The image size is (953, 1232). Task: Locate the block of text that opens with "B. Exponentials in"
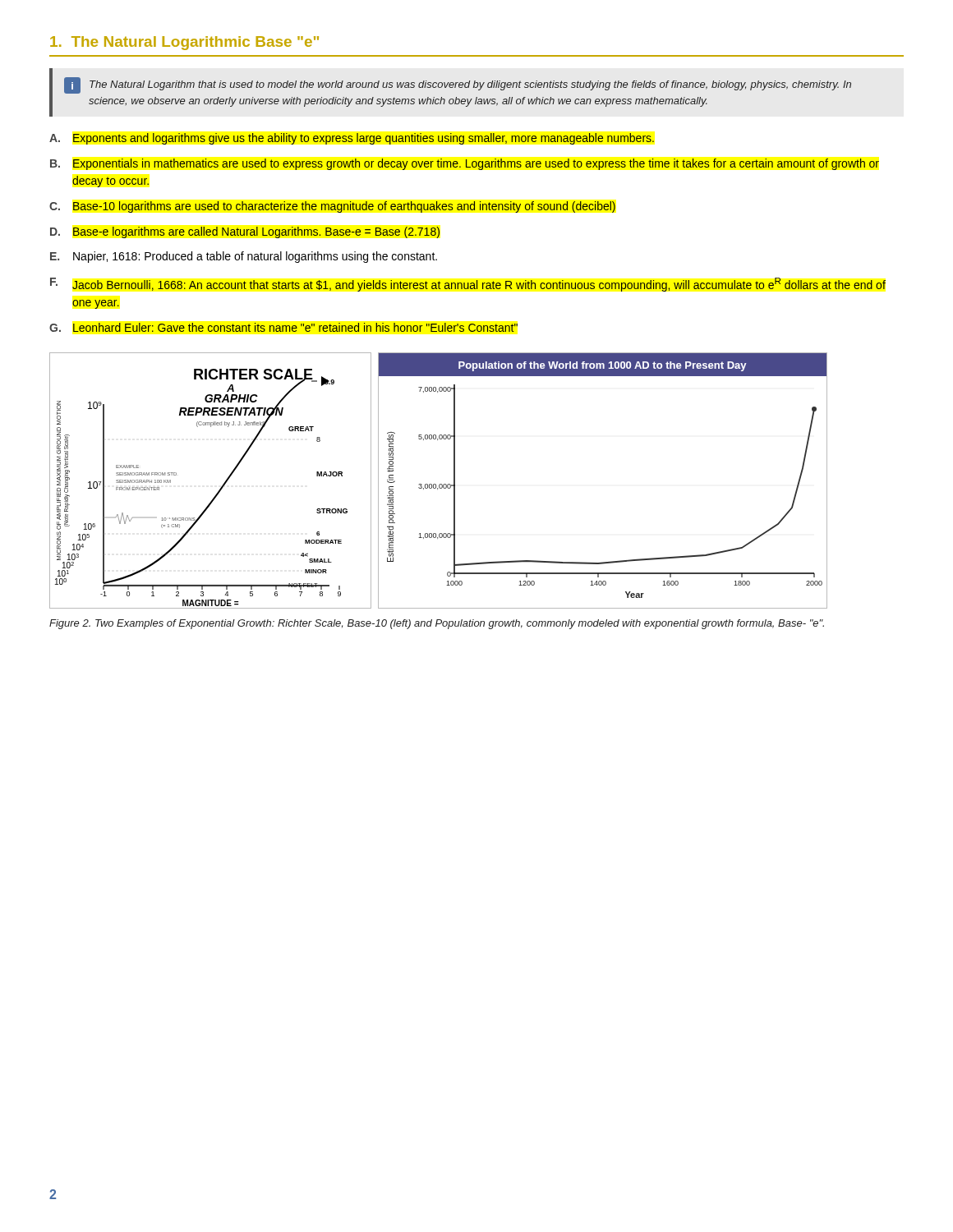pyautogui.click(x=476, y=173)
